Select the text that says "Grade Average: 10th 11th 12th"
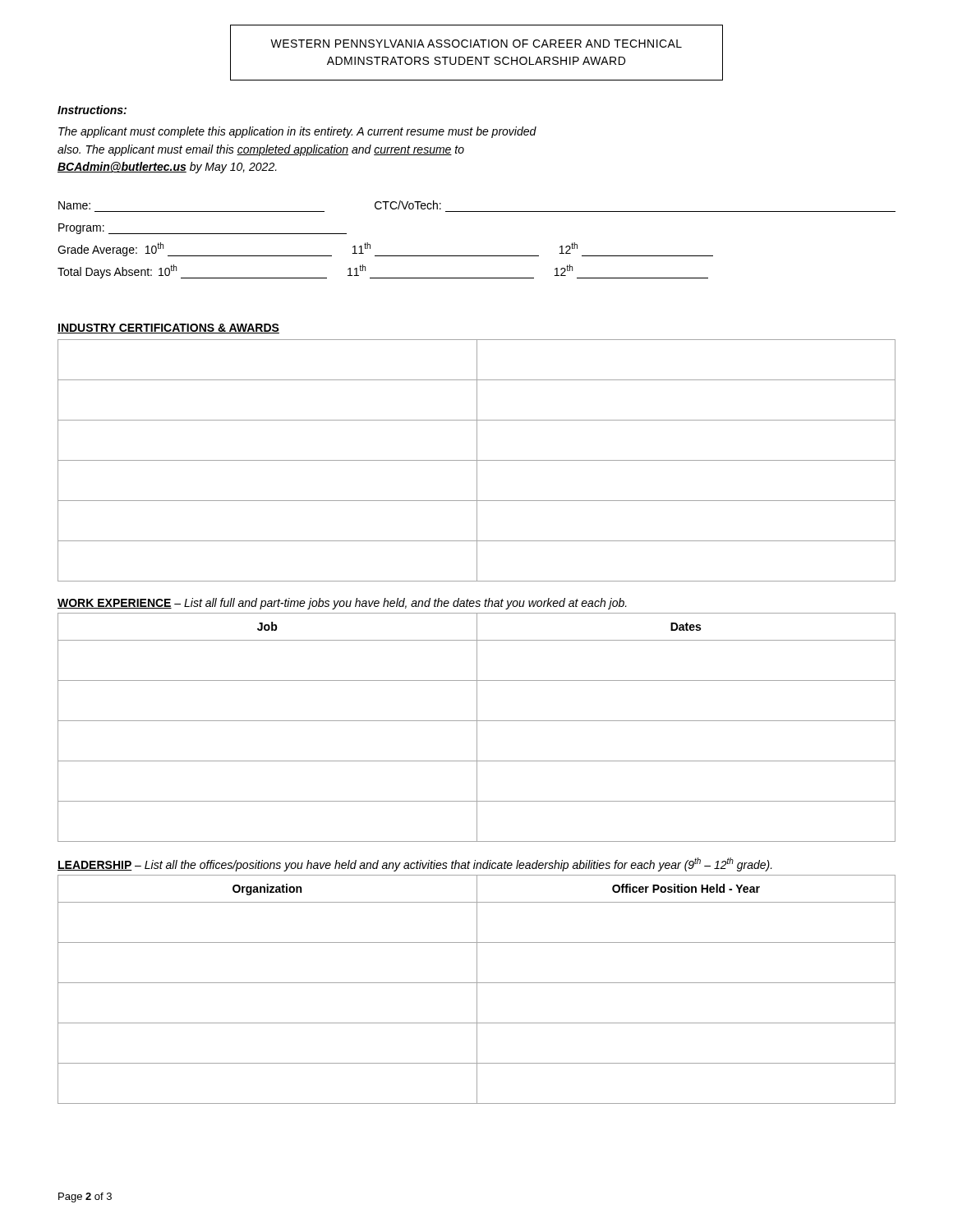This screenshot has width=953, height=1232. tap(476, 248)
